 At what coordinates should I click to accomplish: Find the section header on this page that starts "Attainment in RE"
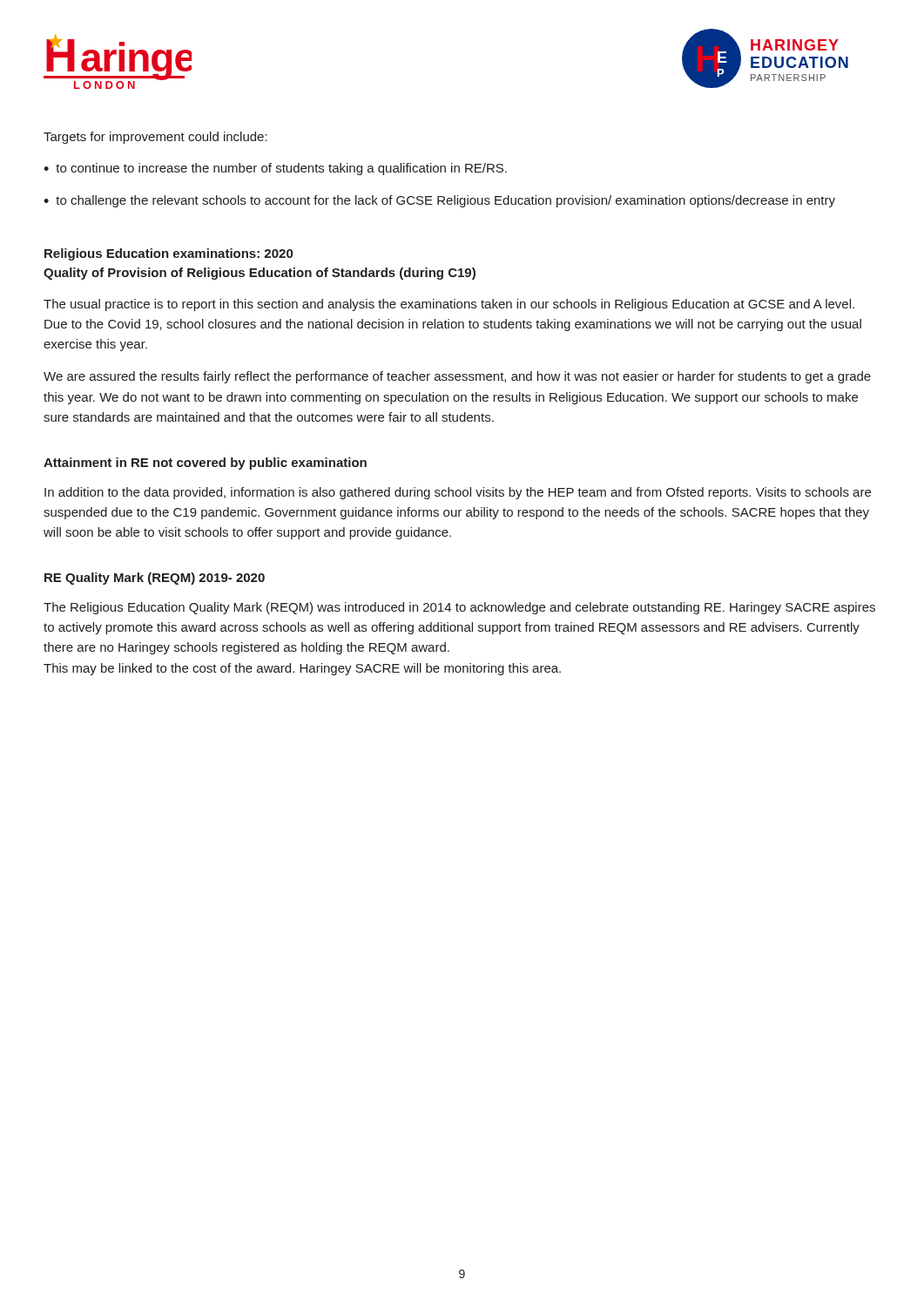205,462
